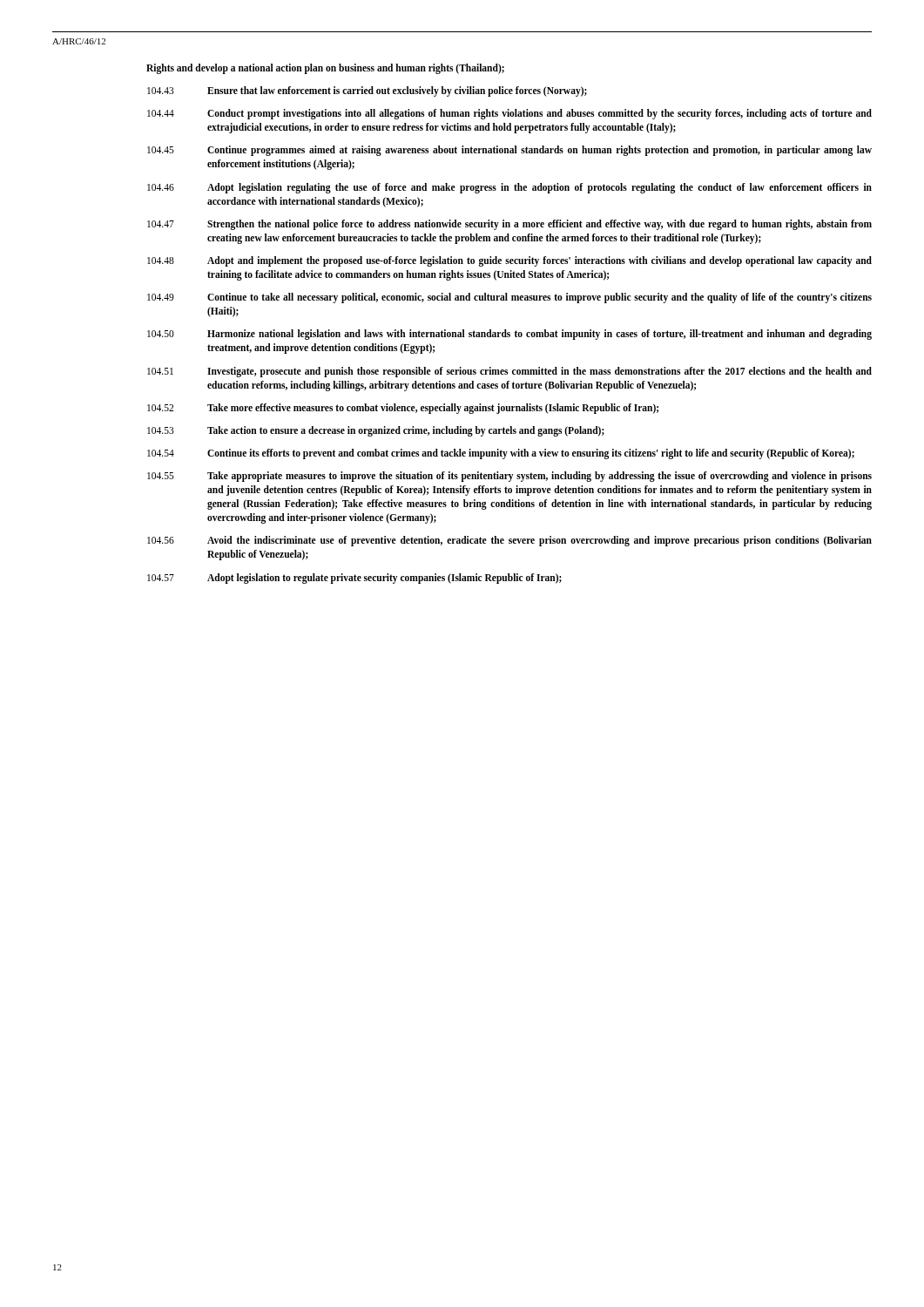Locate the element starting "104.57 Adopt legislation to regulate private security"

point(509,577)
